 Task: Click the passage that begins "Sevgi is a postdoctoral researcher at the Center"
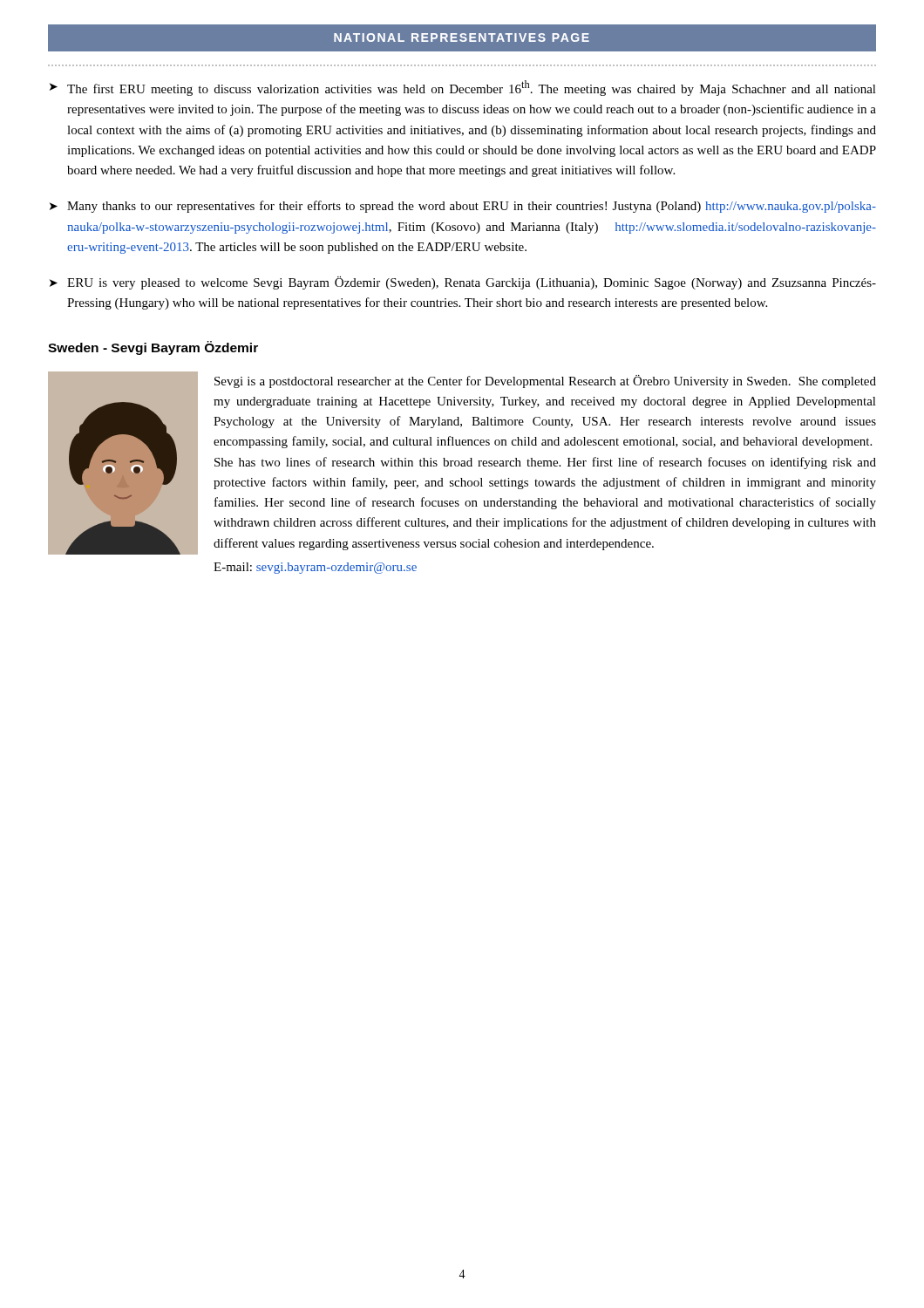tap(545, 474)
